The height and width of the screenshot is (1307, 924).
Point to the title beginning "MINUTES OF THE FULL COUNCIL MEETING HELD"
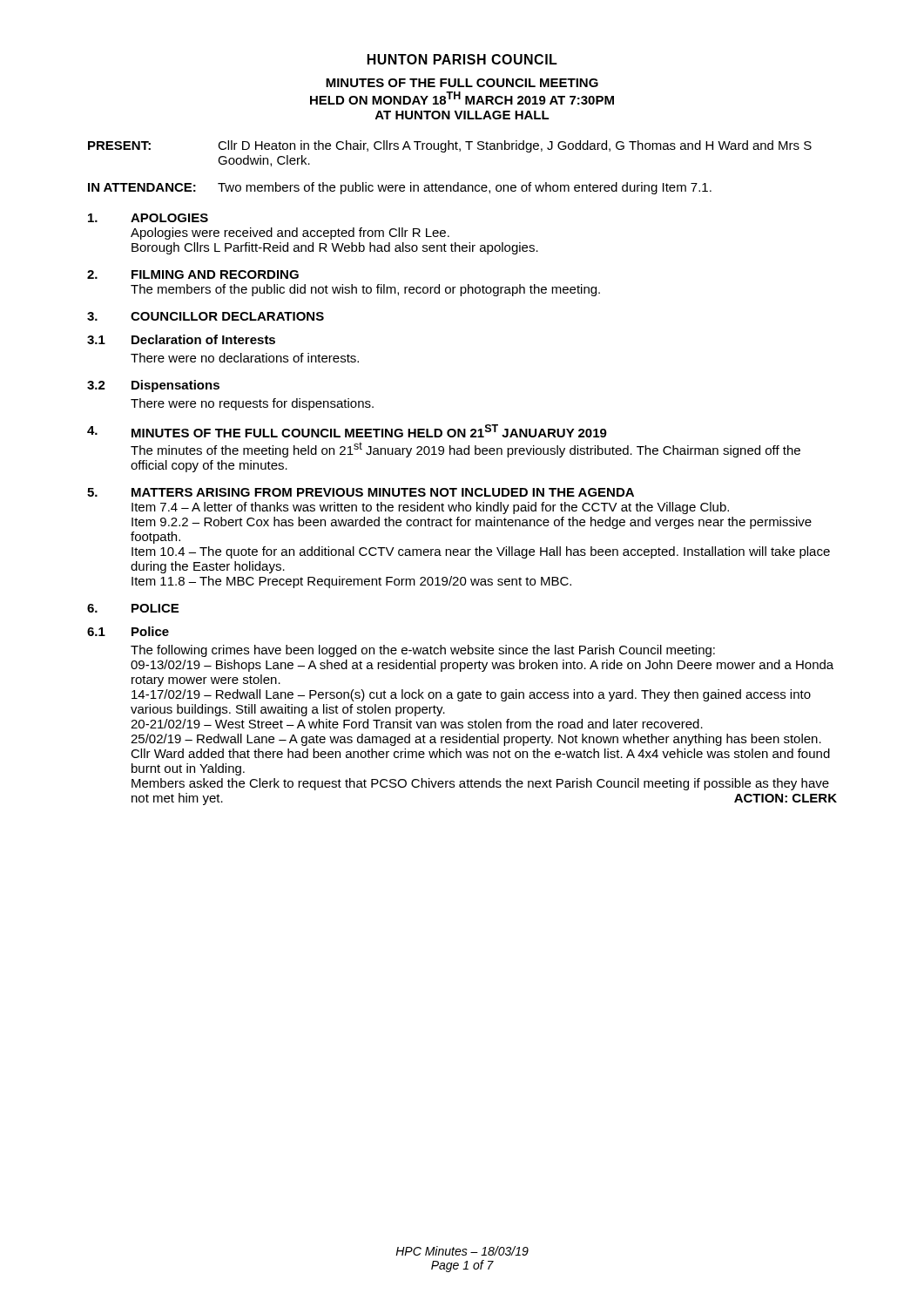(x=462, y=98)
